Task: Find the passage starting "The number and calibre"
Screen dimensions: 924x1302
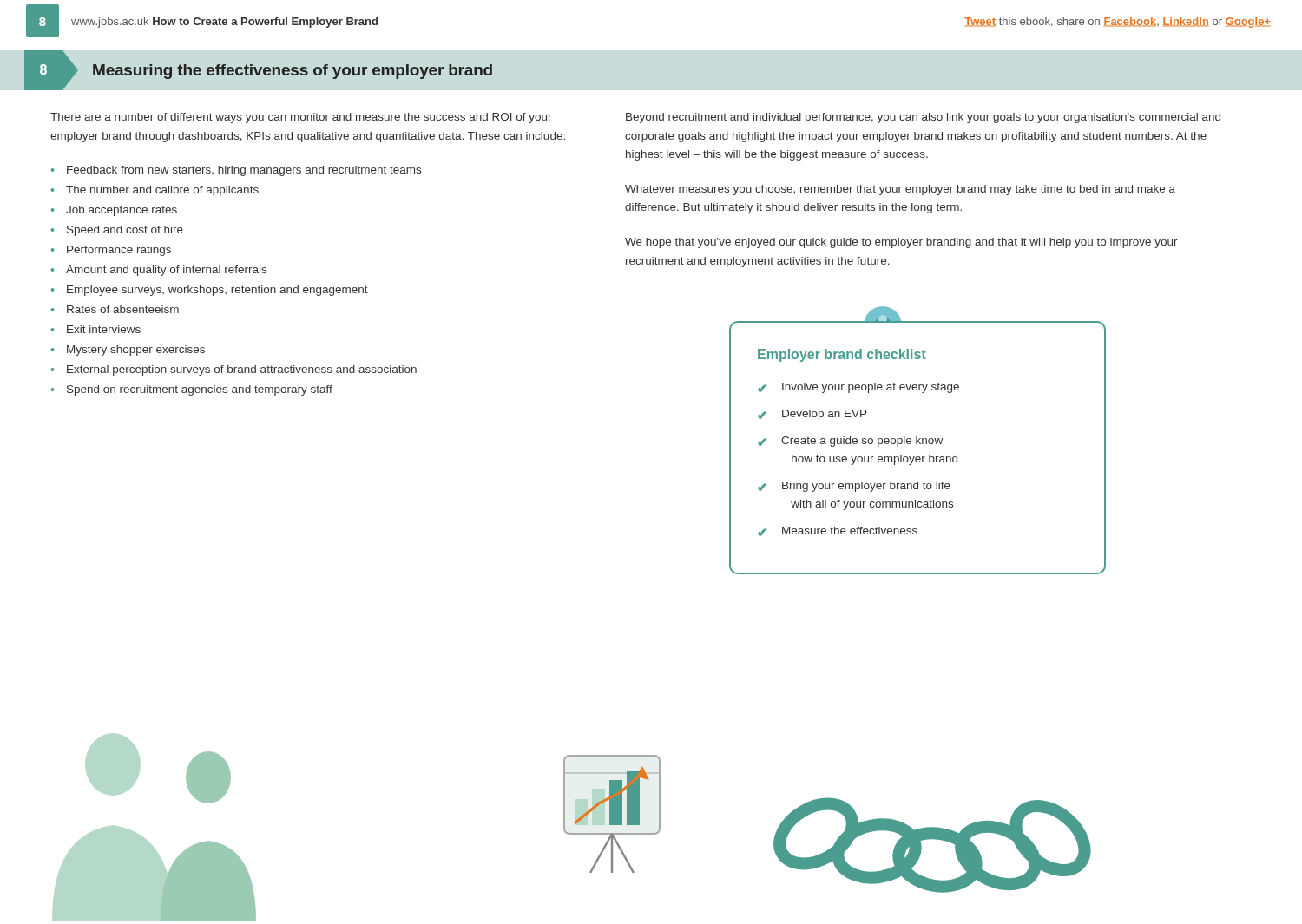Action: tap(162, 190)
